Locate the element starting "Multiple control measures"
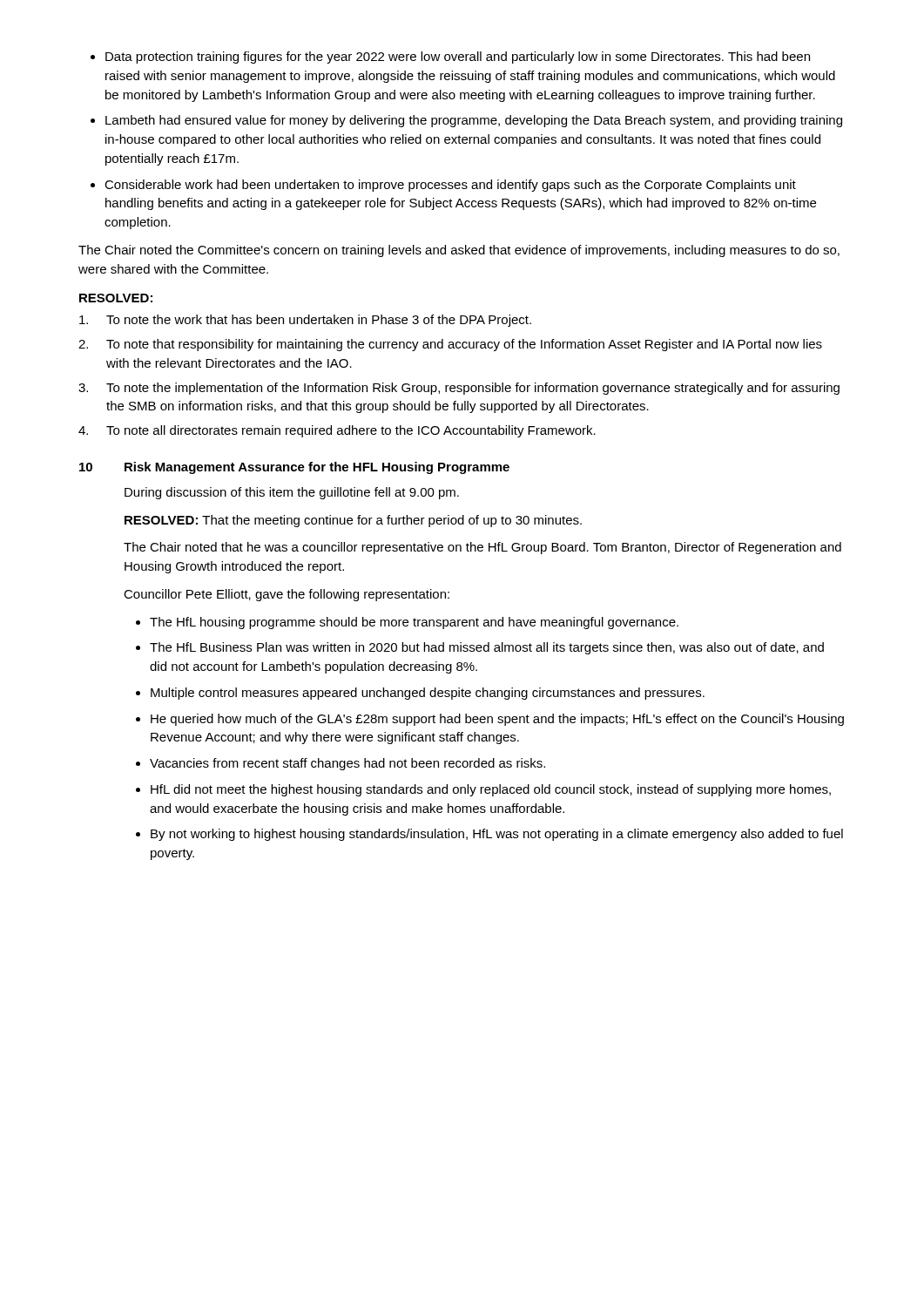Image resolution: width=924 pixels, height=1307 pixels. tap(498, 692)
